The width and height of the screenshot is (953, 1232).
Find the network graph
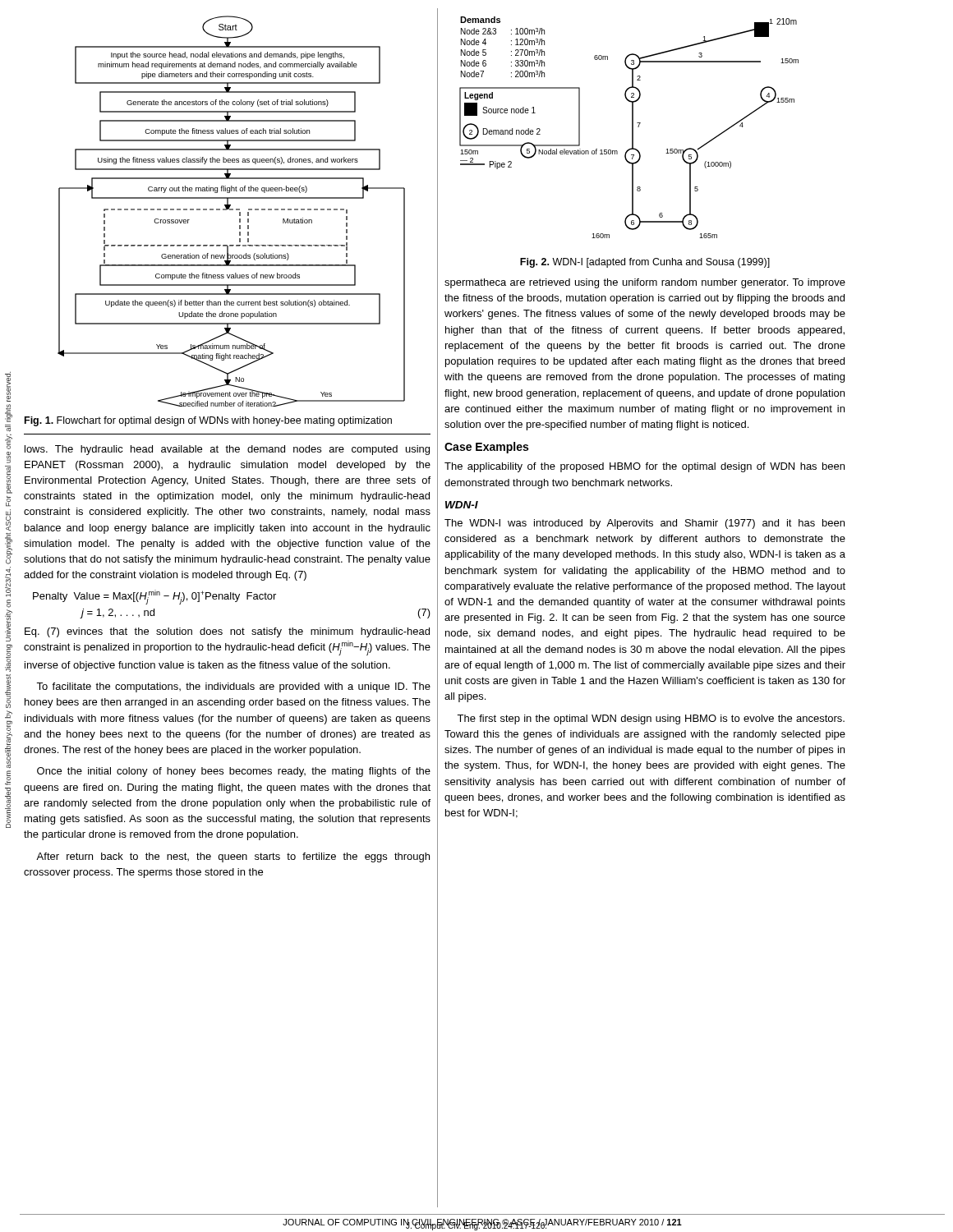pos(645,133)
